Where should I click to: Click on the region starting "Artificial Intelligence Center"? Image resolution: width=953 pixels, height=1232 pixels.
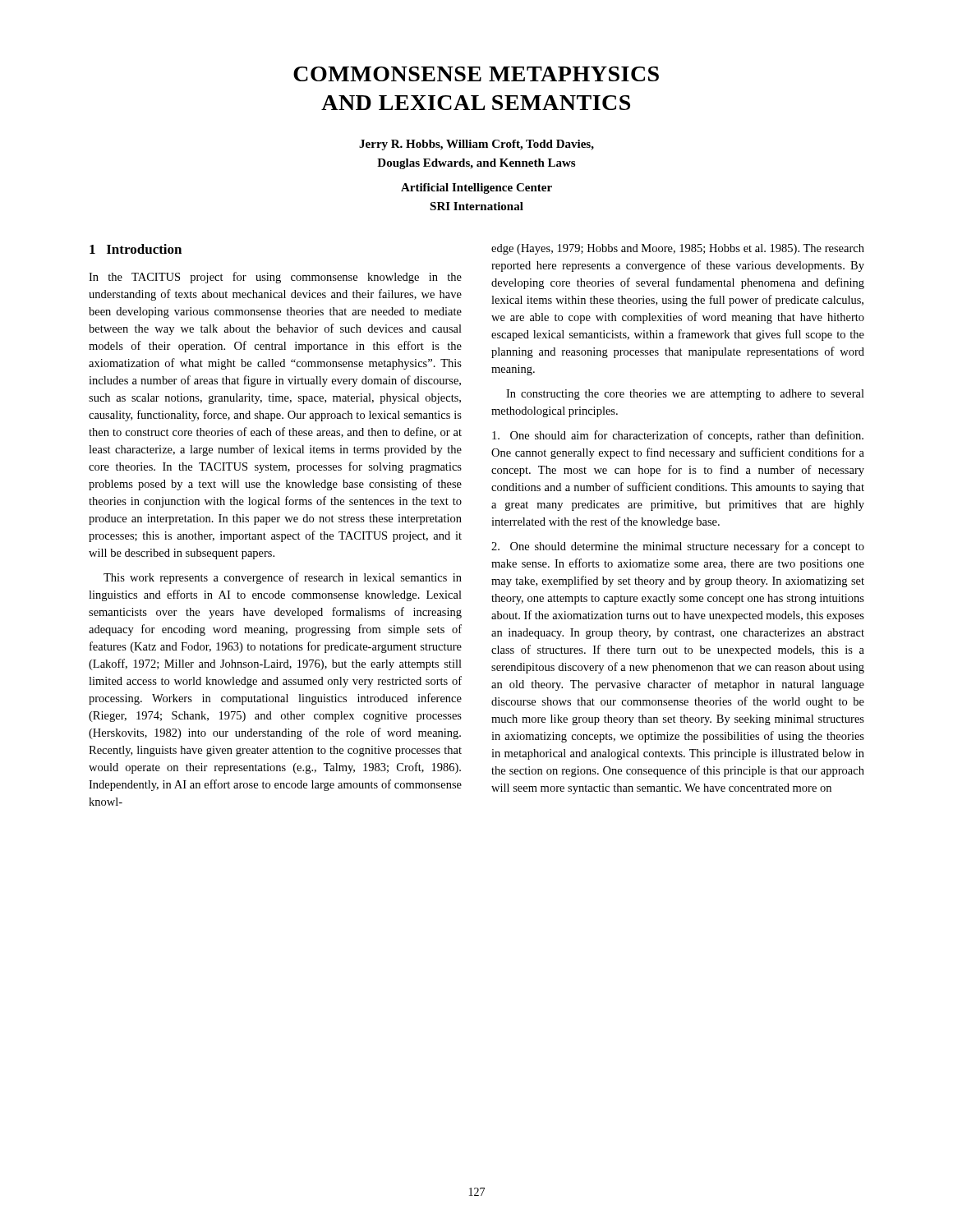[x=476, y=197]
